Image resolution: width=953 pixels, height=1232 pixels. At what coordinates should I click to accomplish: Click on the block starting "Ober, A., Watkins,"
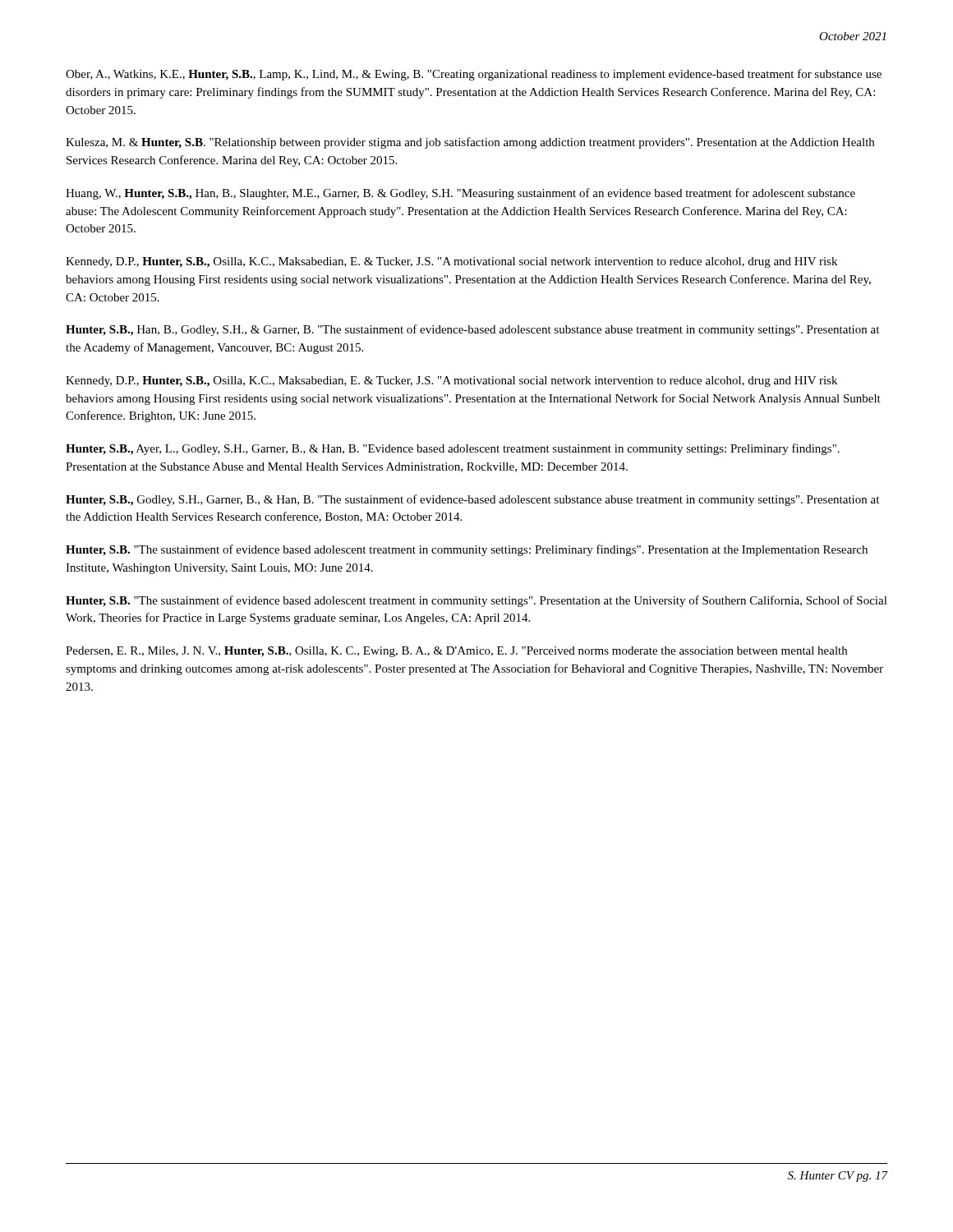click(x=474, y=92)
